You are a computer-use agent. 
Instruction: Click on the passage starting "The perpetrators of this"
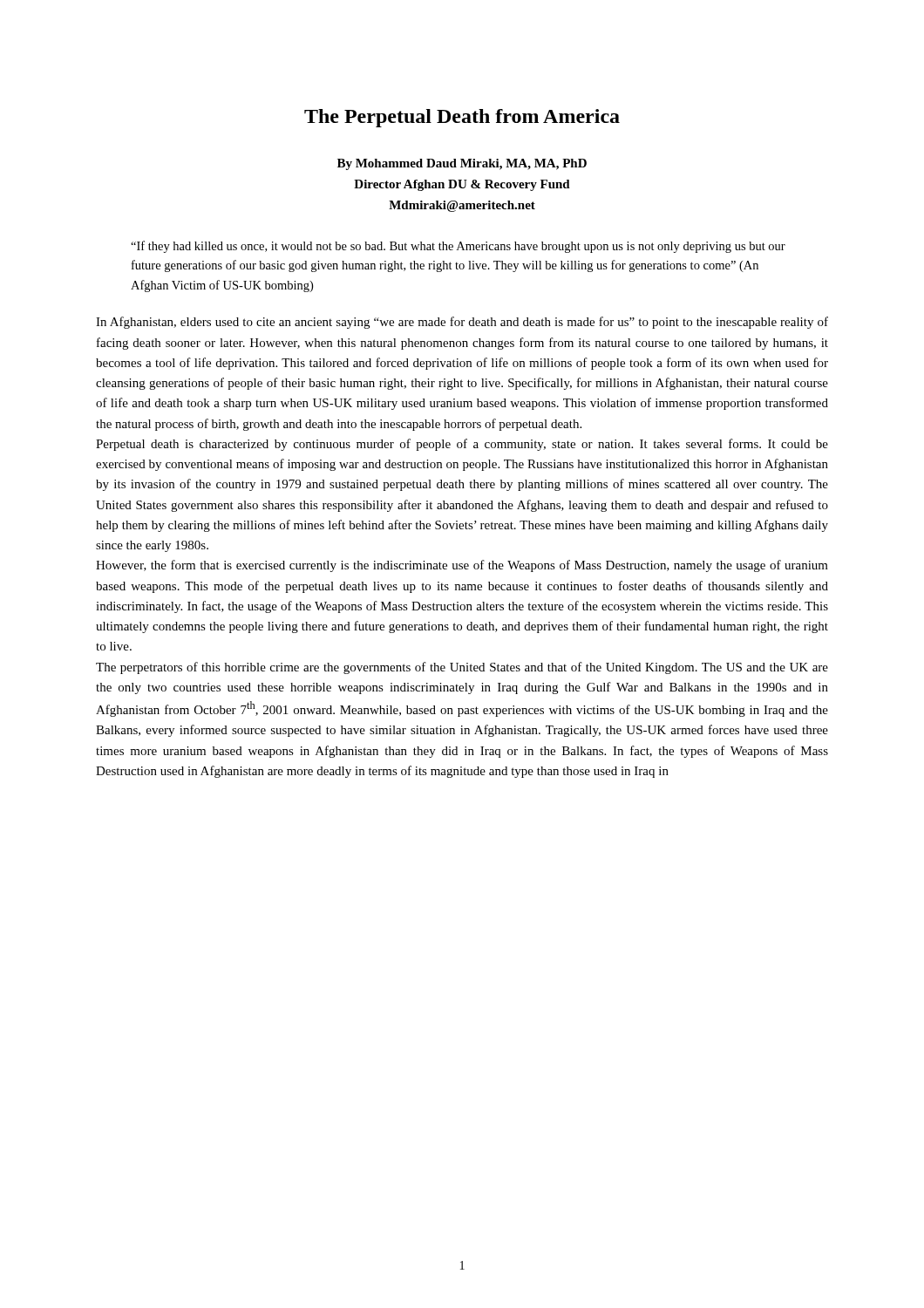[x=462, y=719]
